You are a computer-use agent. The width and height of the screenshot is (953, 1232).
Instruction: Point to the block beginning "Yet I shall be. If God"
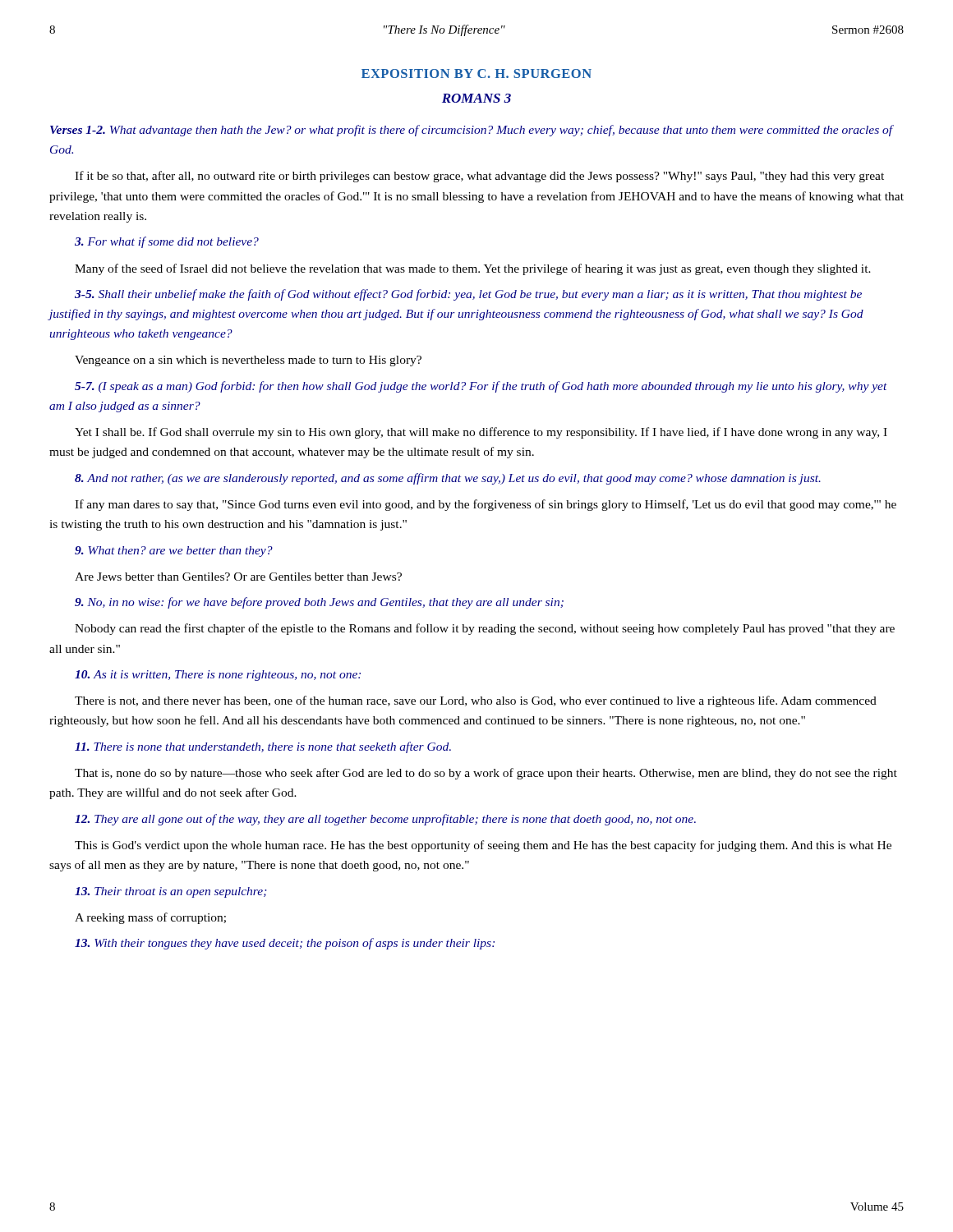[468, 441]
